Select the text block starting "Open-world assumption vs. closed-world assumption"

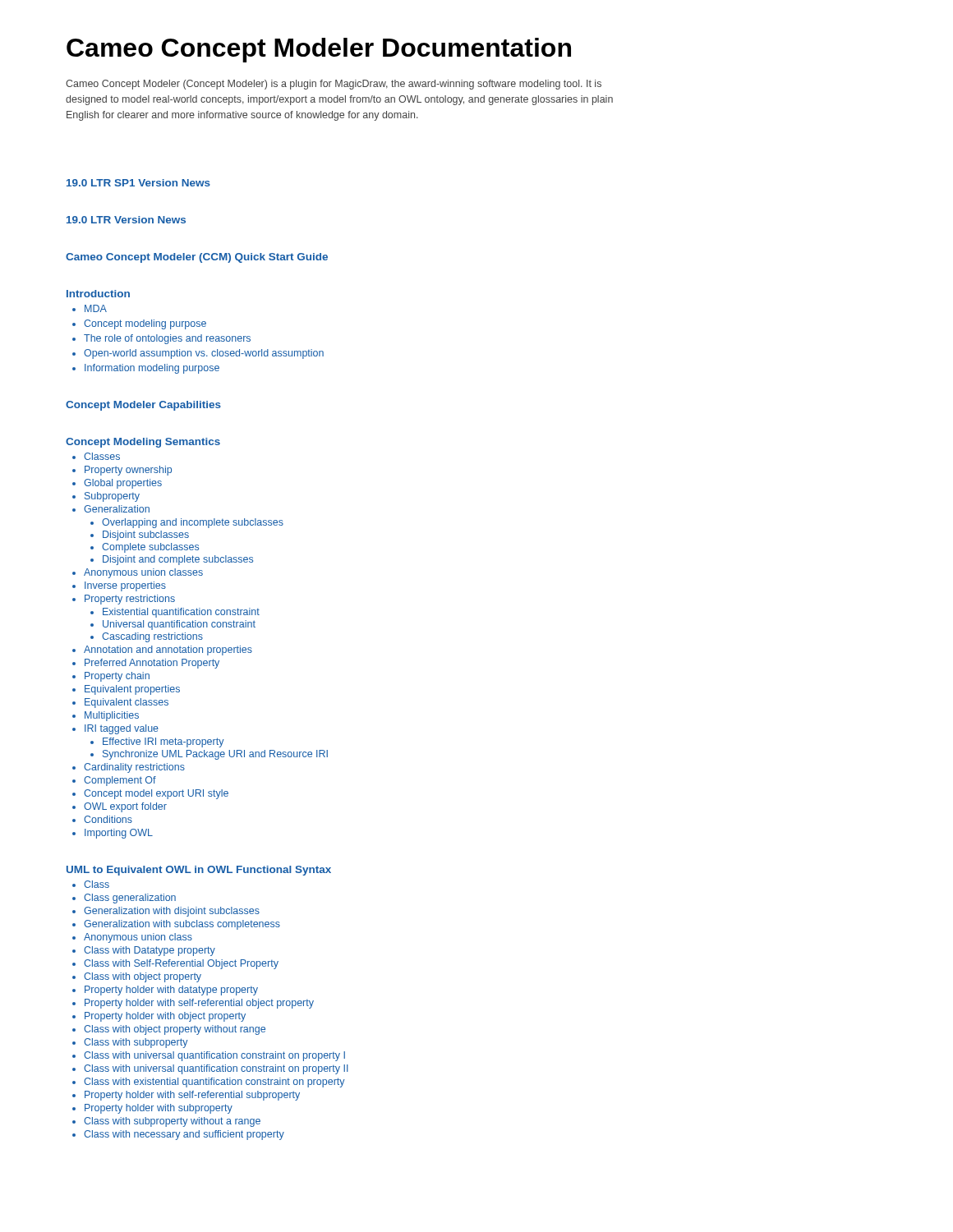(198, 354)
